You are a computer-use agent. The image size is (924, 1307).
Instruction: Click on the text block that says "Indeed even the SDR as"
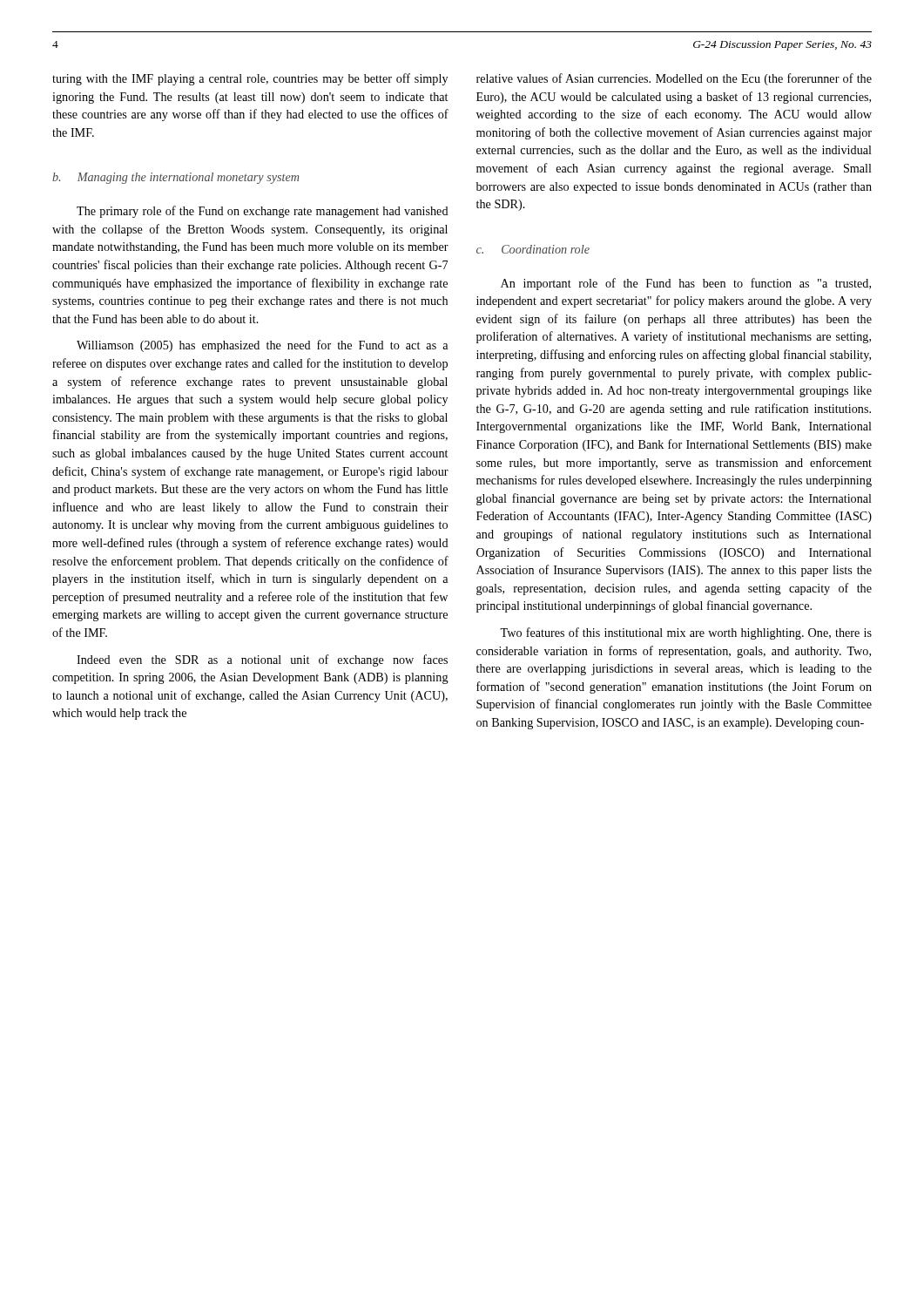coord(250,686)
